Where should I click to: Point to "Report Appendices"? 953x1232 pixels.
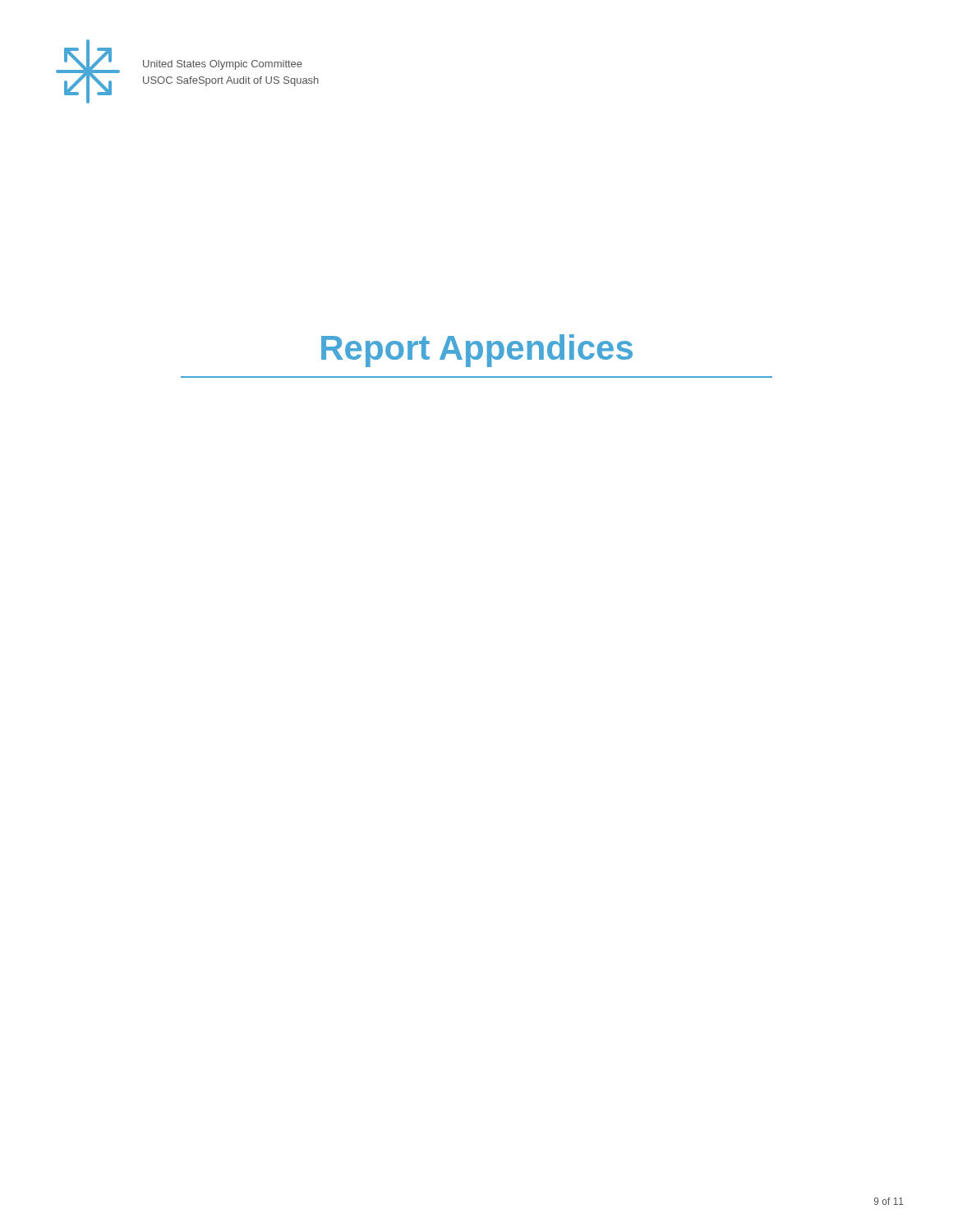click(476, 353)
